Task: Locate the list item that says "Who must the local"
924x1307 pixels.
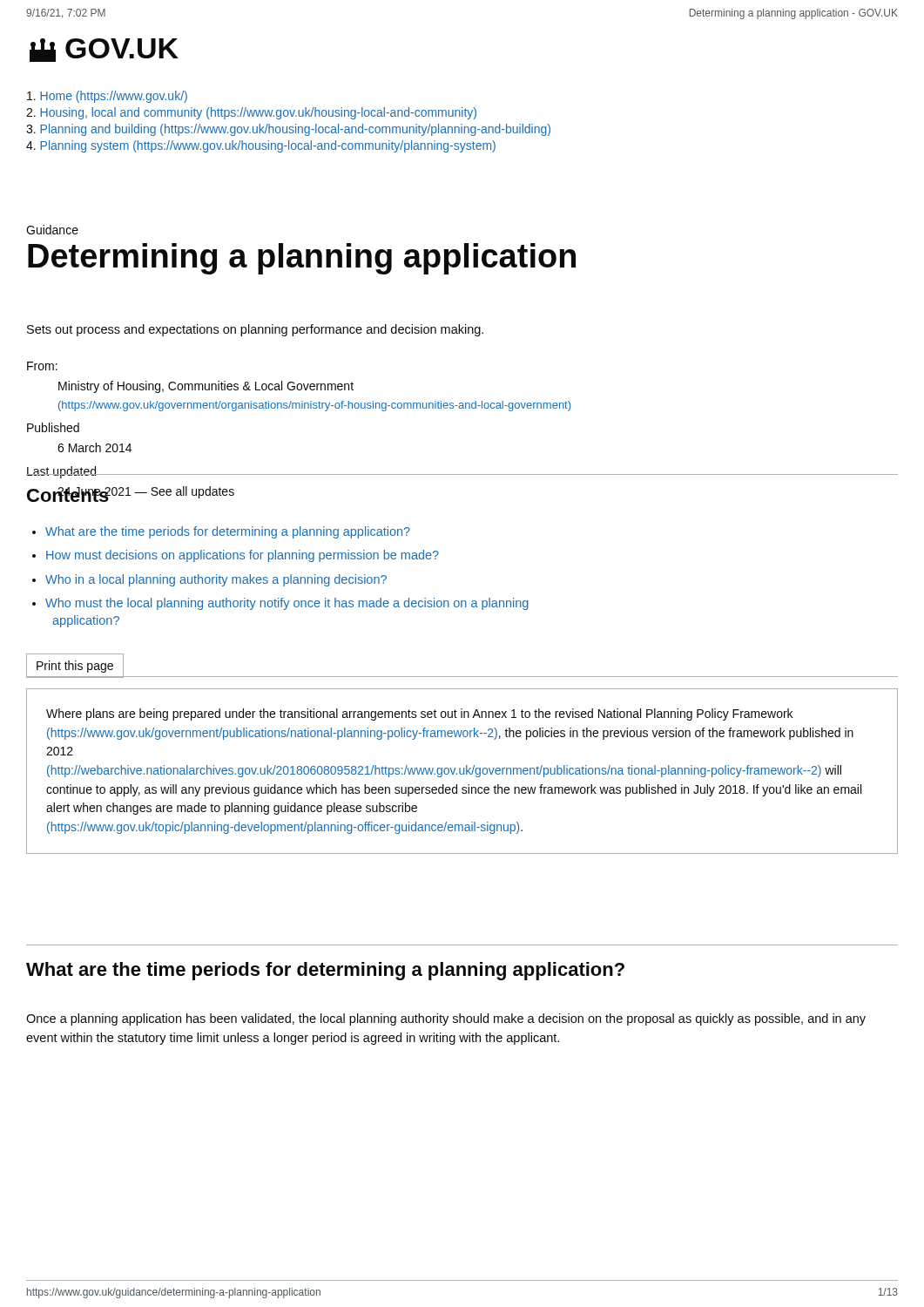Action: (287, 612)
